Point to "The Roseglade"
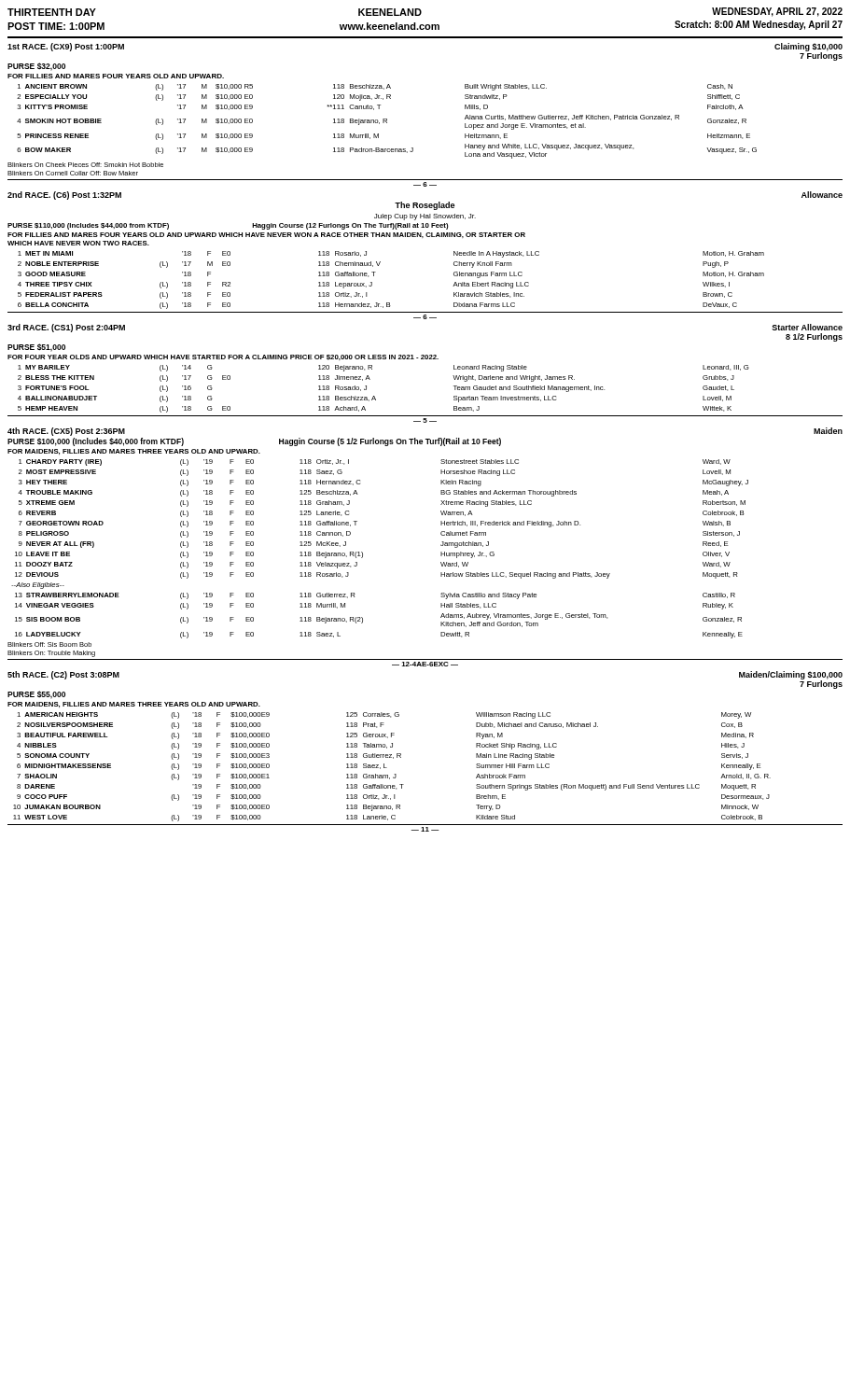850x1400 pixels. [425, 205]
